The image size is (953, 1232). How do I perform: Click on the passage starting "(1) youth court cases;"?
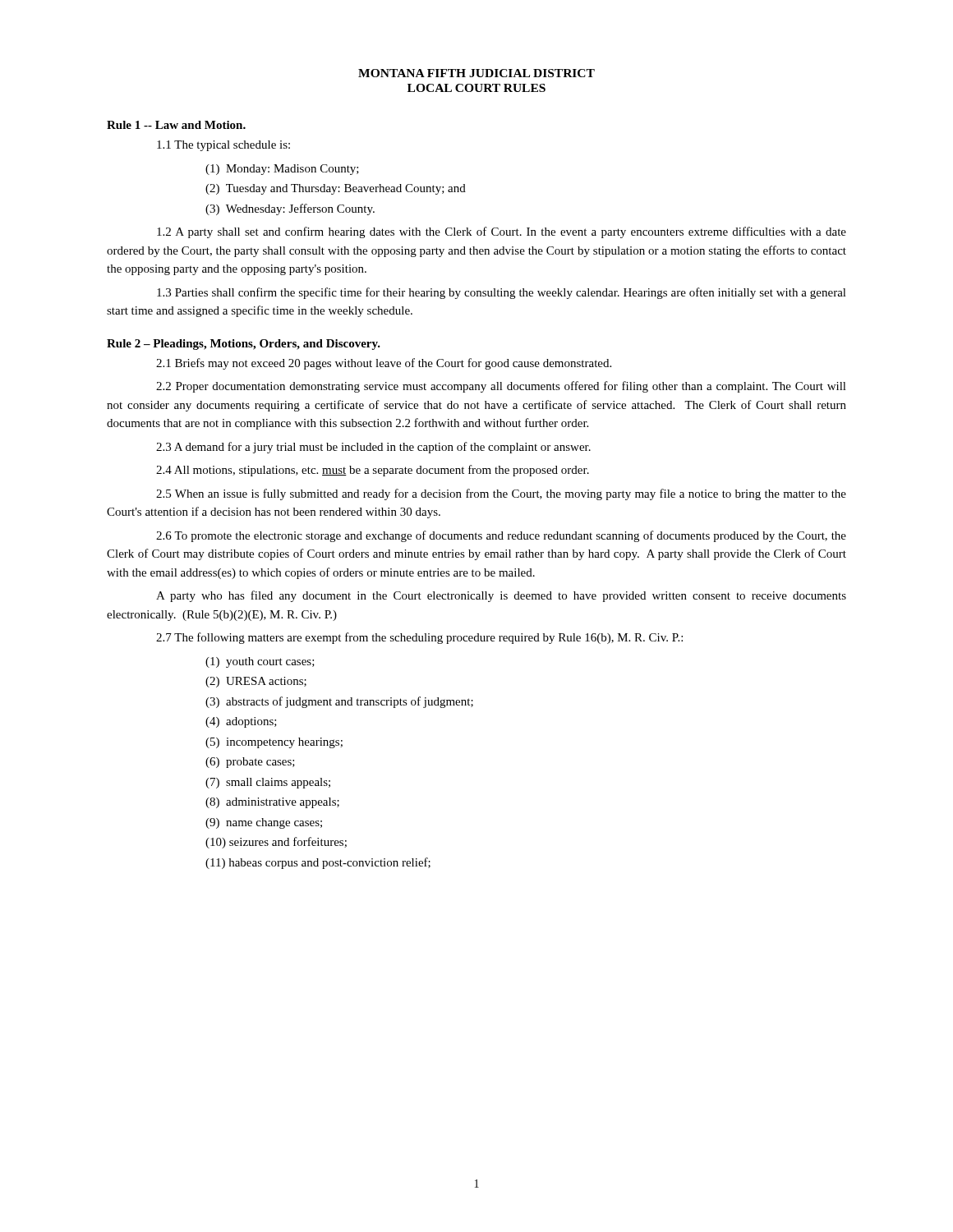(x=260, y=661)
